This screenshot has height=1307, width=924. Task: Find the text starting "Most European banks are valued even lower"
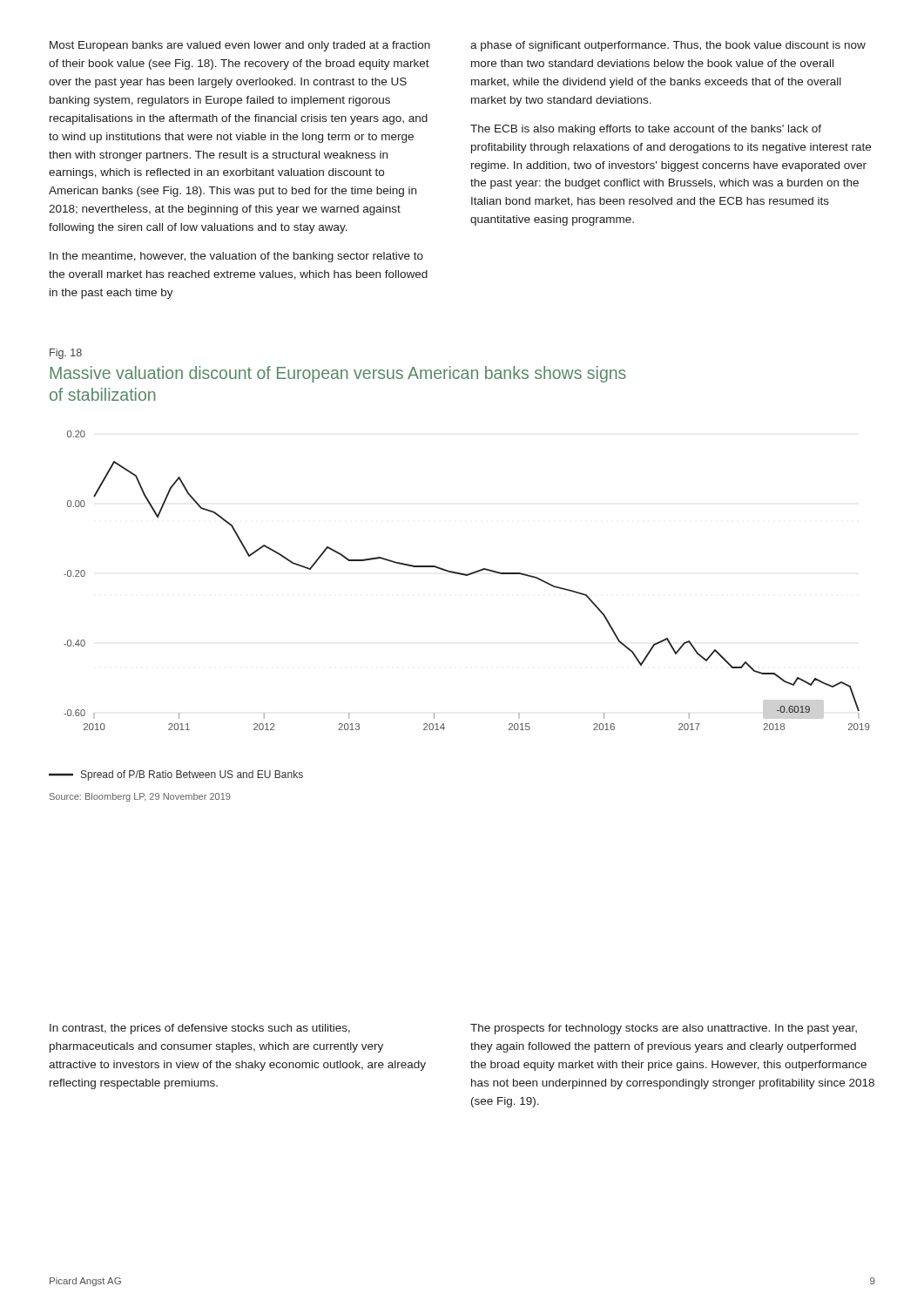pyautogui.click(x=240, y=169)
